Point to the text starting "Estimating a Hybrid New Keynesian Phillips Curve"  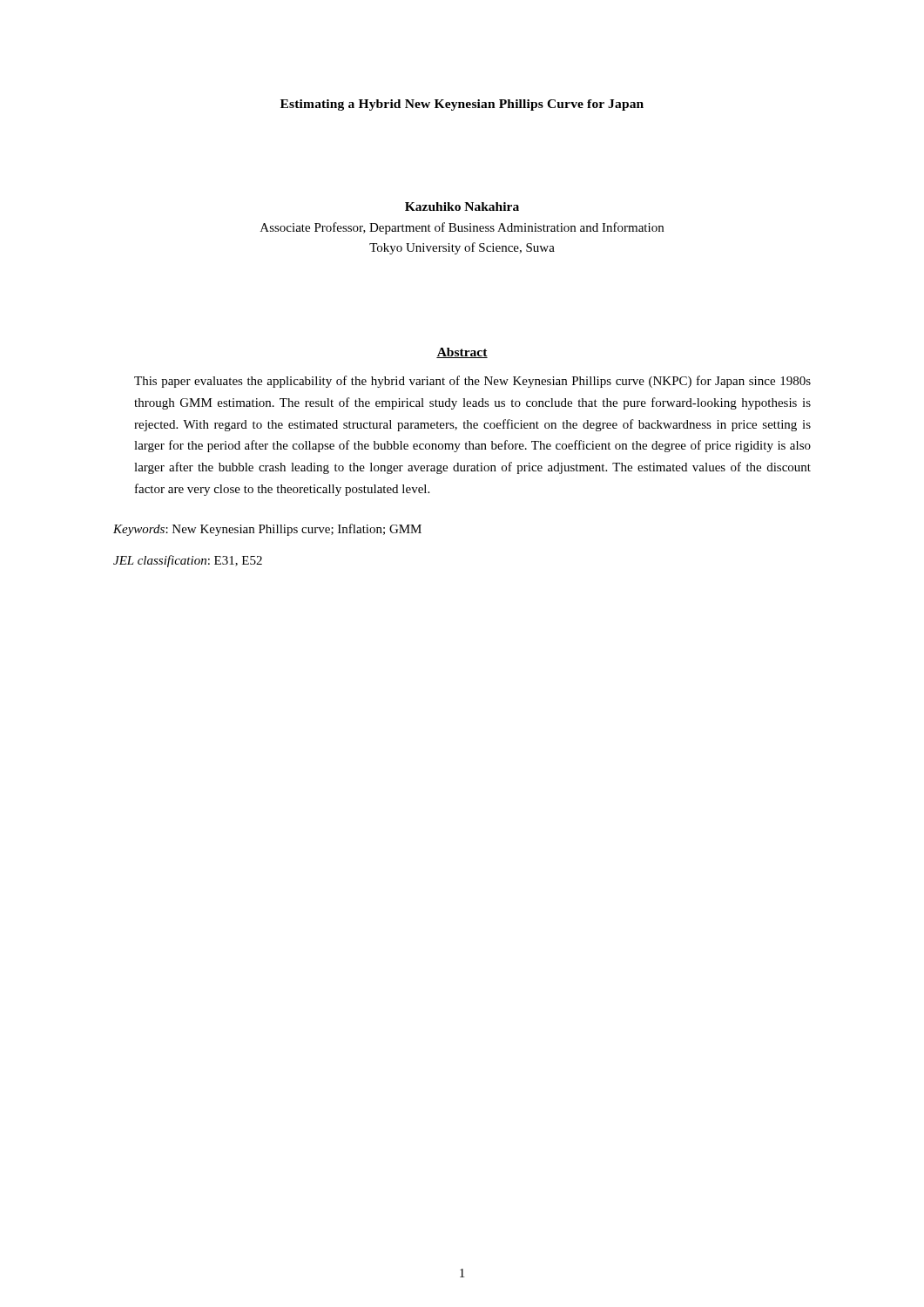[x=462, y=103]
